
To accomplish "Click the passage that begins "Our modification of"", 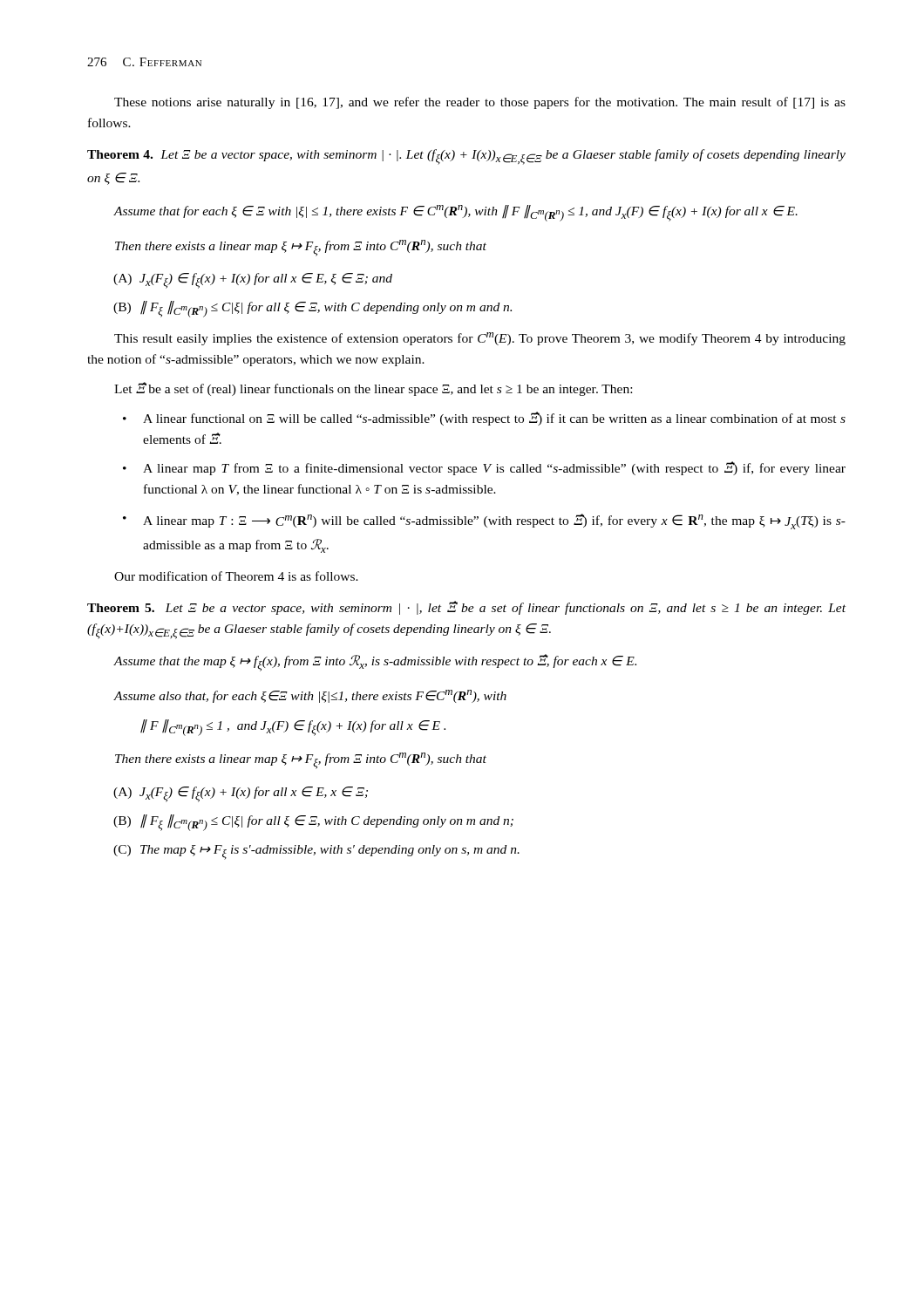I will (236, 576).
